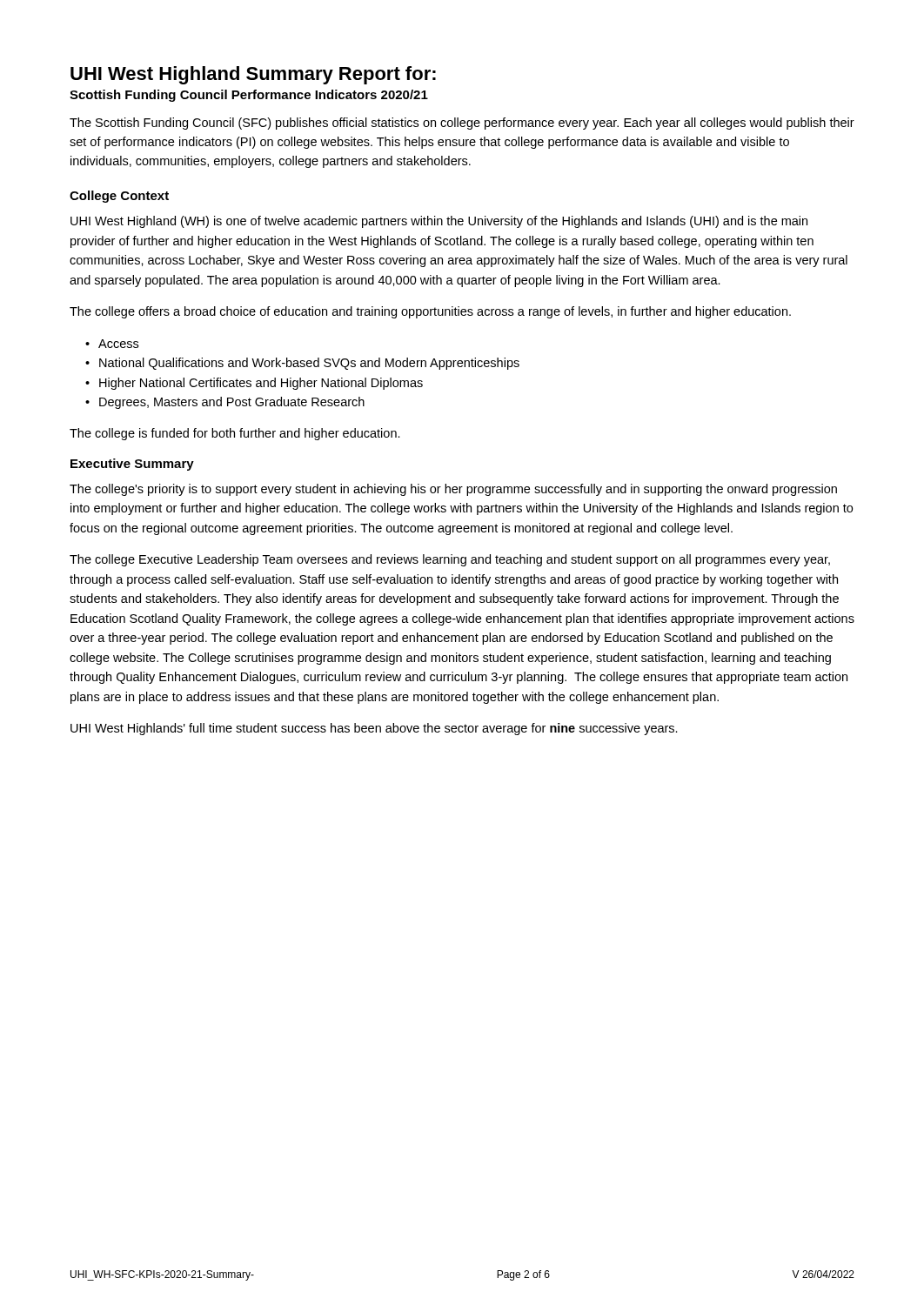Viewport: 924px width, 1305px height.
Task: Point to the block beginning "National Qualifications and Work-based SVQs and"
Action: (x=309, y=363)
